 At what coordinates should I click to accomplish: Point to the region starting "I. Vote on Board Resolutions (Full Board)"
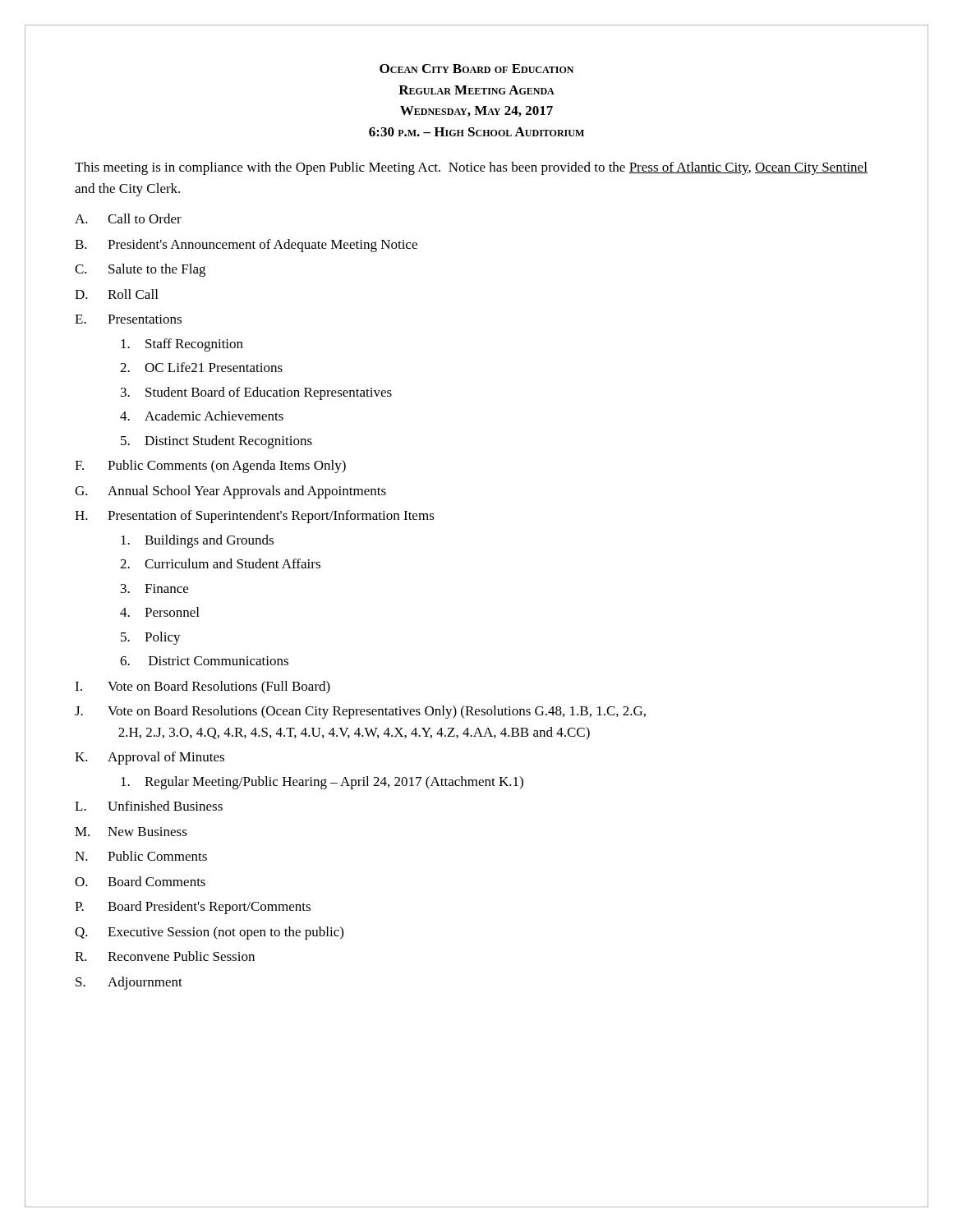(203, 687)
